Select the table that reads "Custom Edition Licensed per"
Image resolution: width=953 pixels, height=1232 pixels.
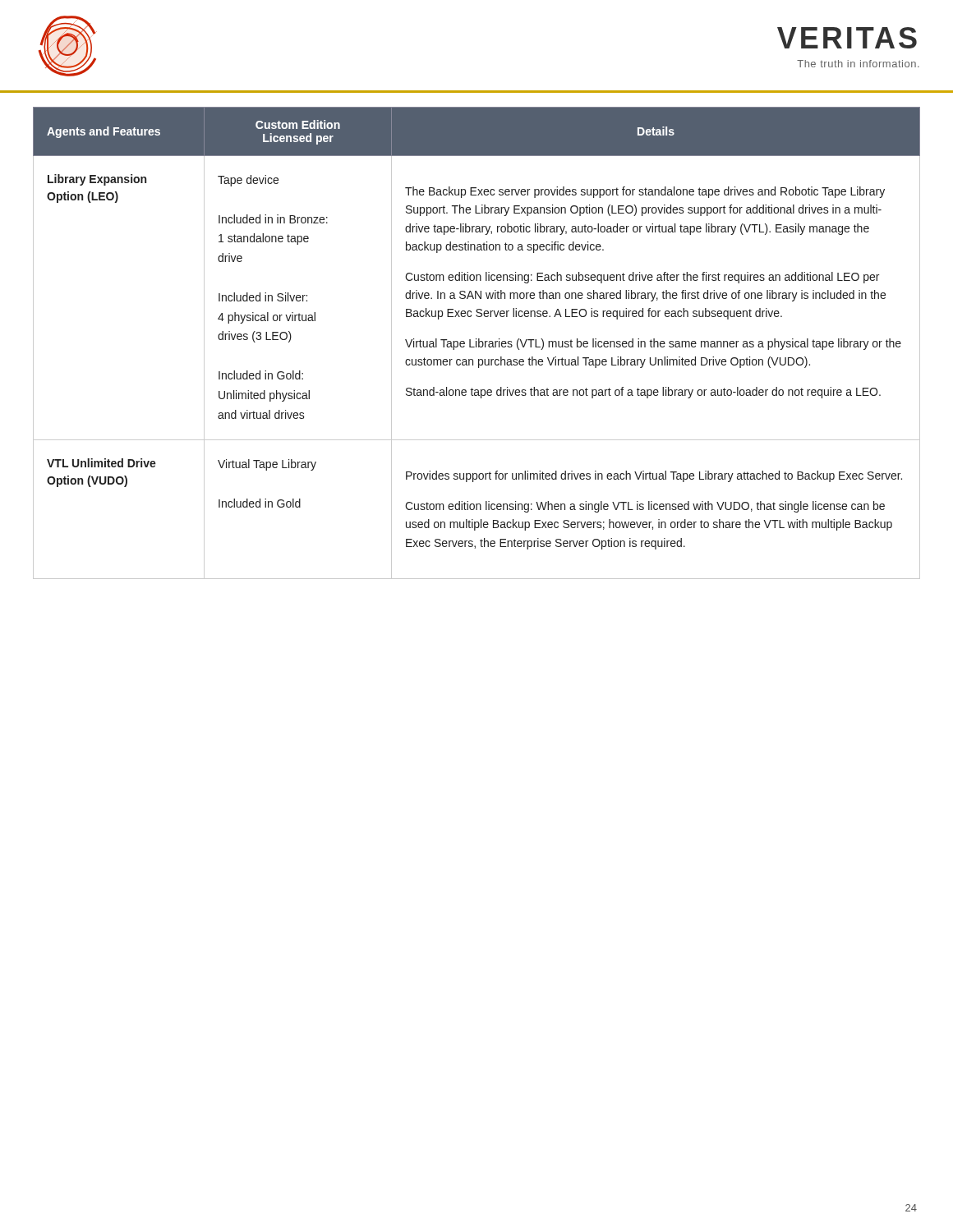(x=476, y=343)
